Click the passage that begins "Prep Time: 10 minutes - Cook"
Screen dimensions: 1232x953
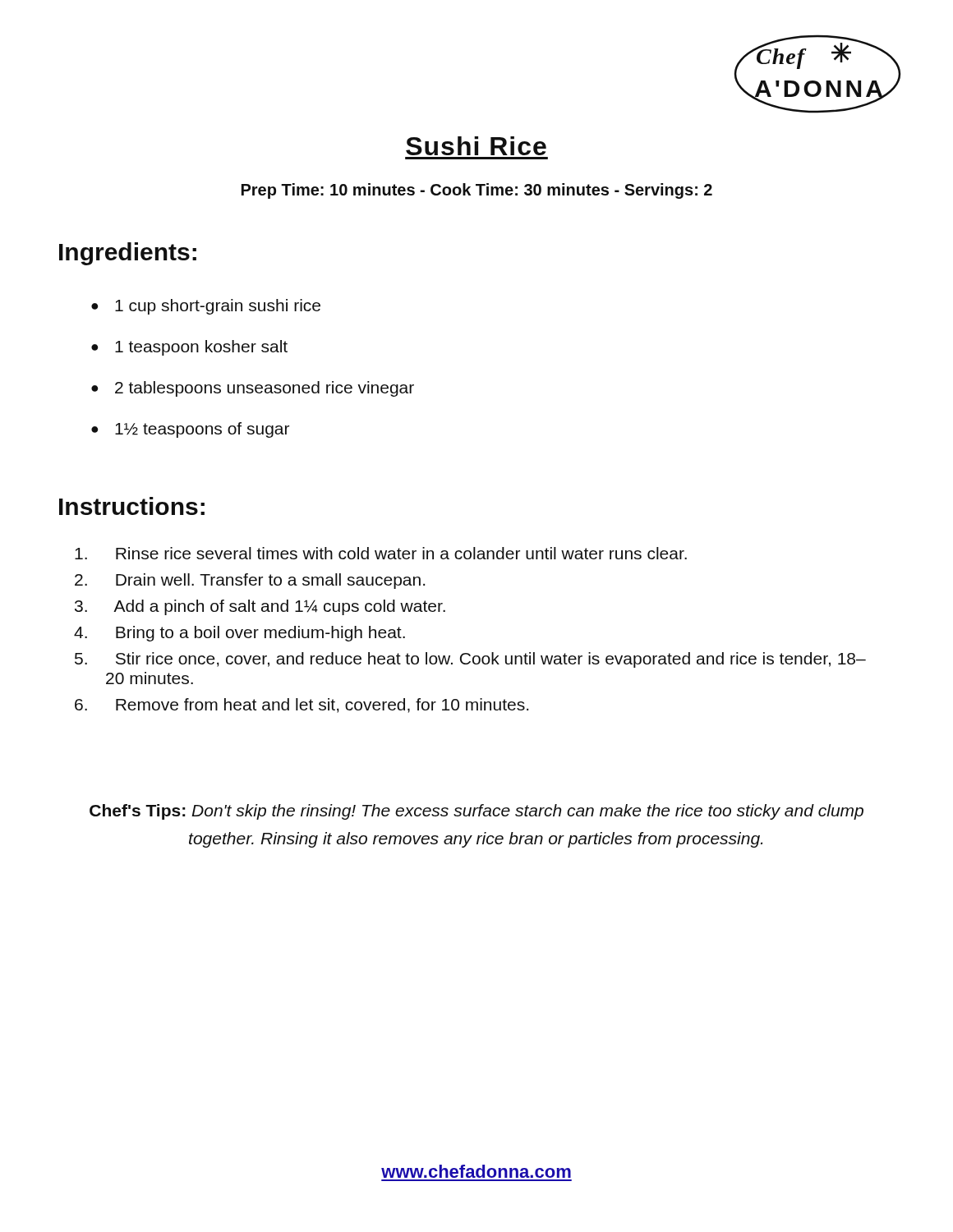pos(476,190)
